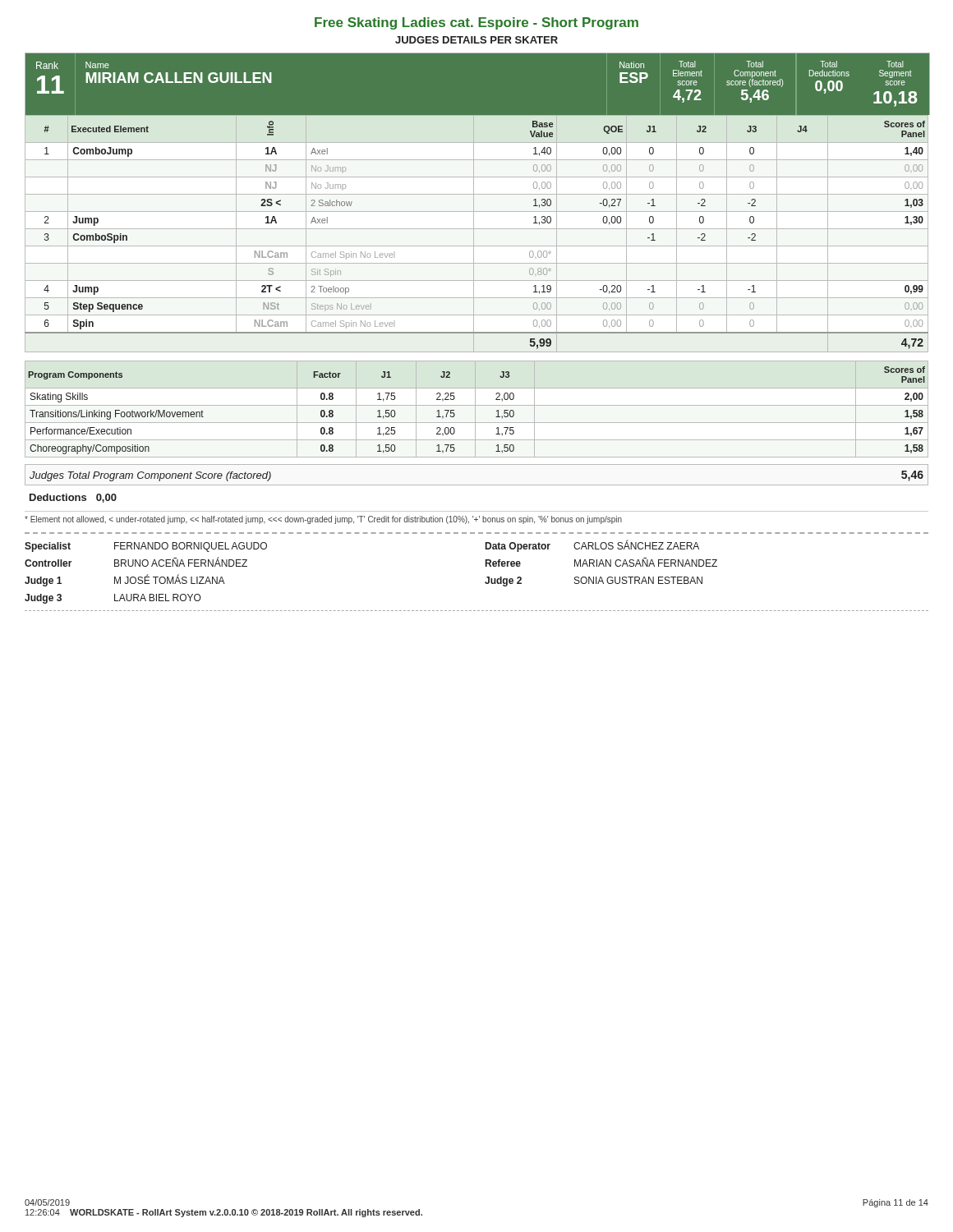Find the title that says "Free Skating Ladies cat. Espoire -"
Screen dimensions: 1232x953
[476, 23]
